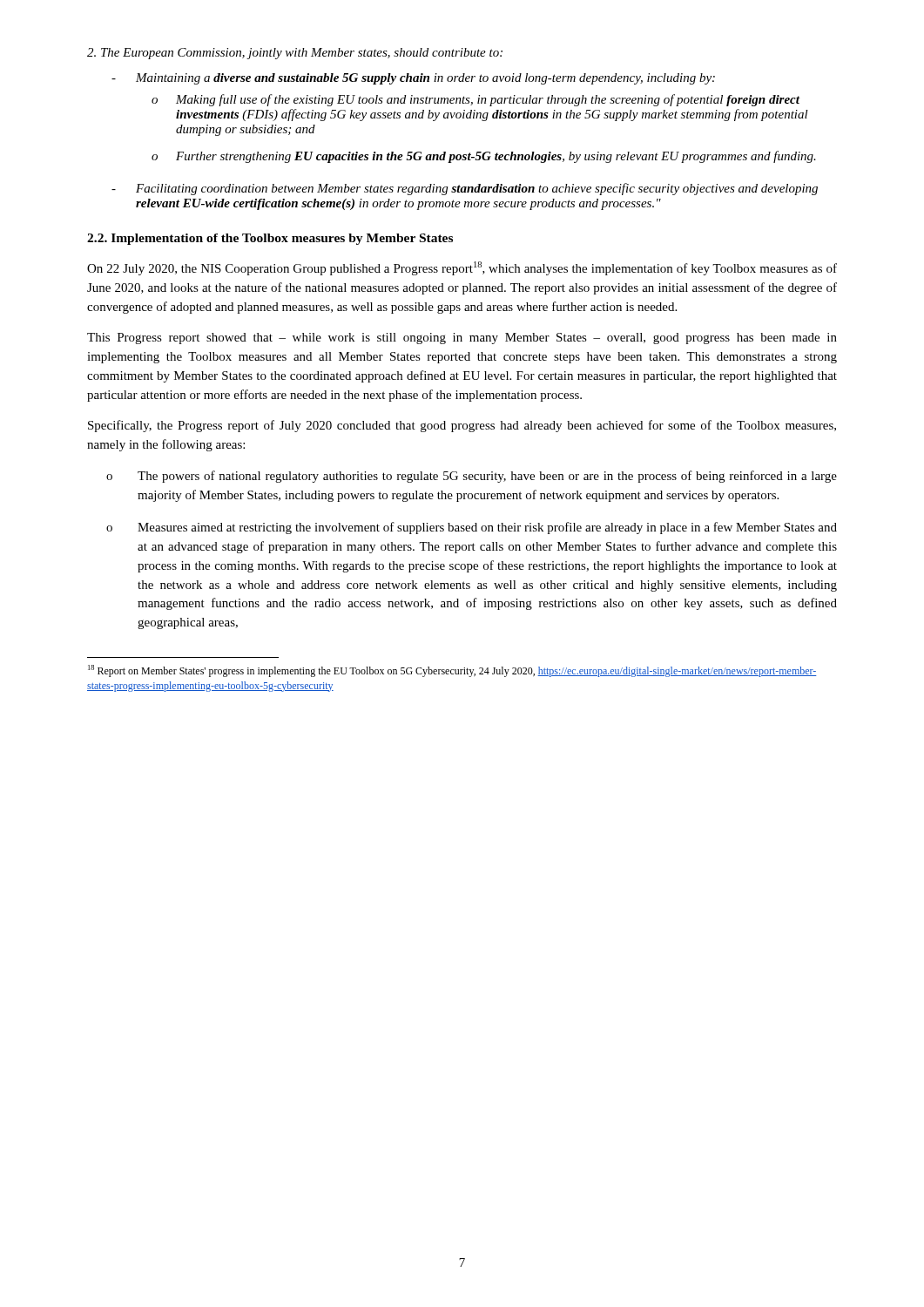This screenshot has width=924, height=1307.
Task: Click on the list item that says "2. The European Commission,"
Action: (x=295, y=52)
